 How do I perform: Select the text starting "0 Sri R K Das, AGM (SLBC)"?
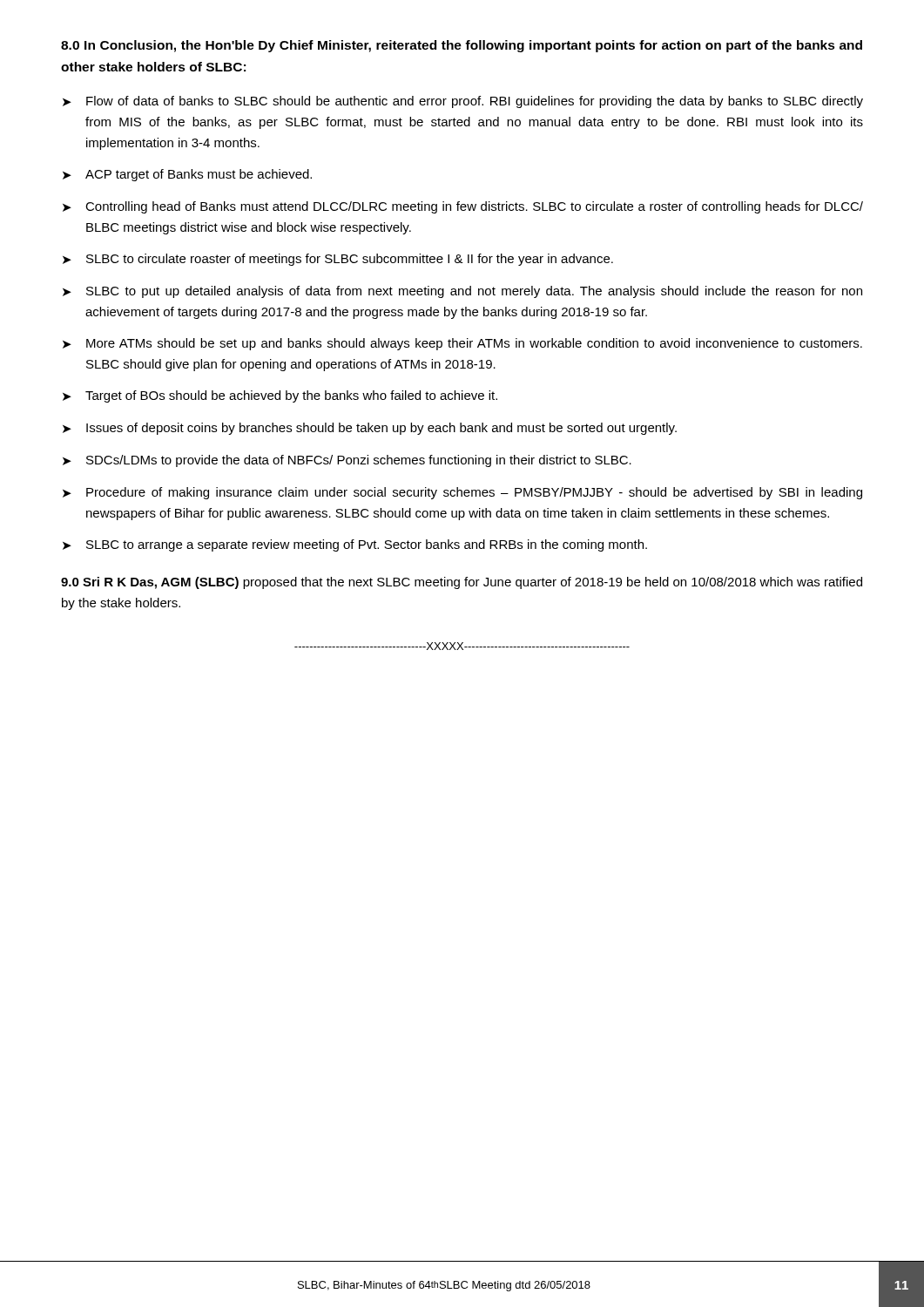(462, 592)
